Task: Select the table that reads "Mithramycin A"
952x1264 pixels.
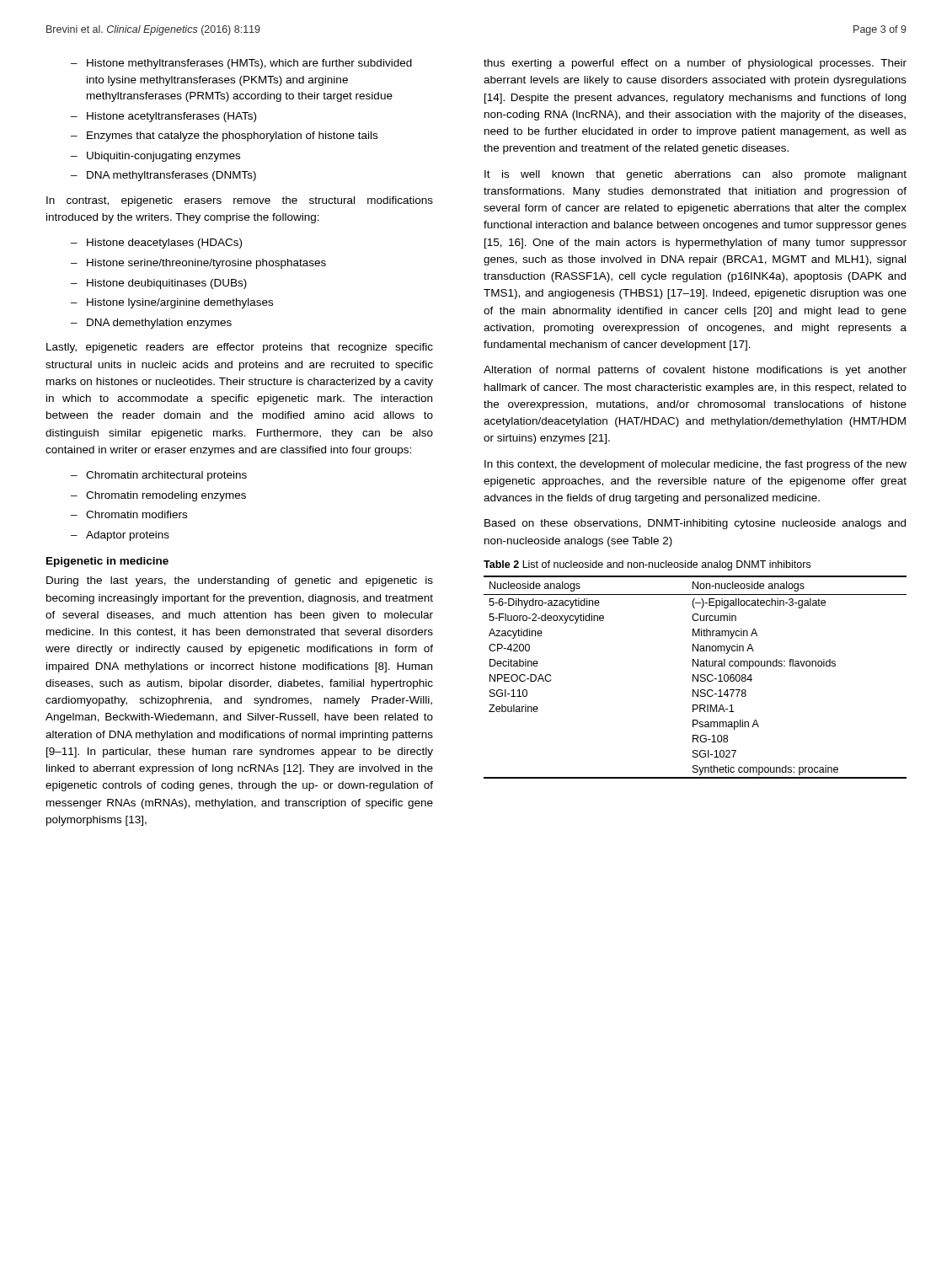Action: (695, 677)
